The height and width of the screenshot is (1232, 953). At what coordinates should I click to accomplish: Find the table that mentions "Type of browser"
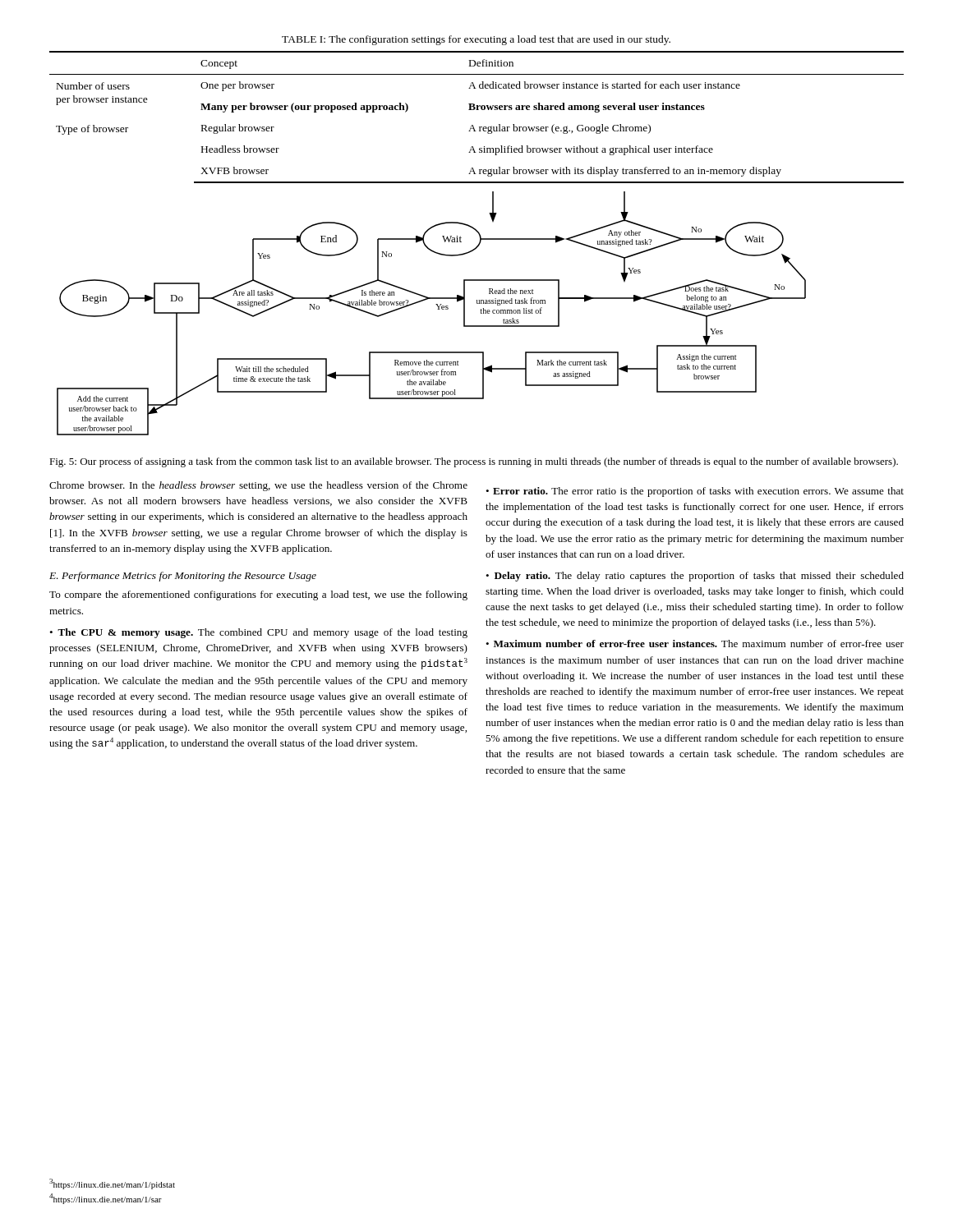(x=476, y=117)
